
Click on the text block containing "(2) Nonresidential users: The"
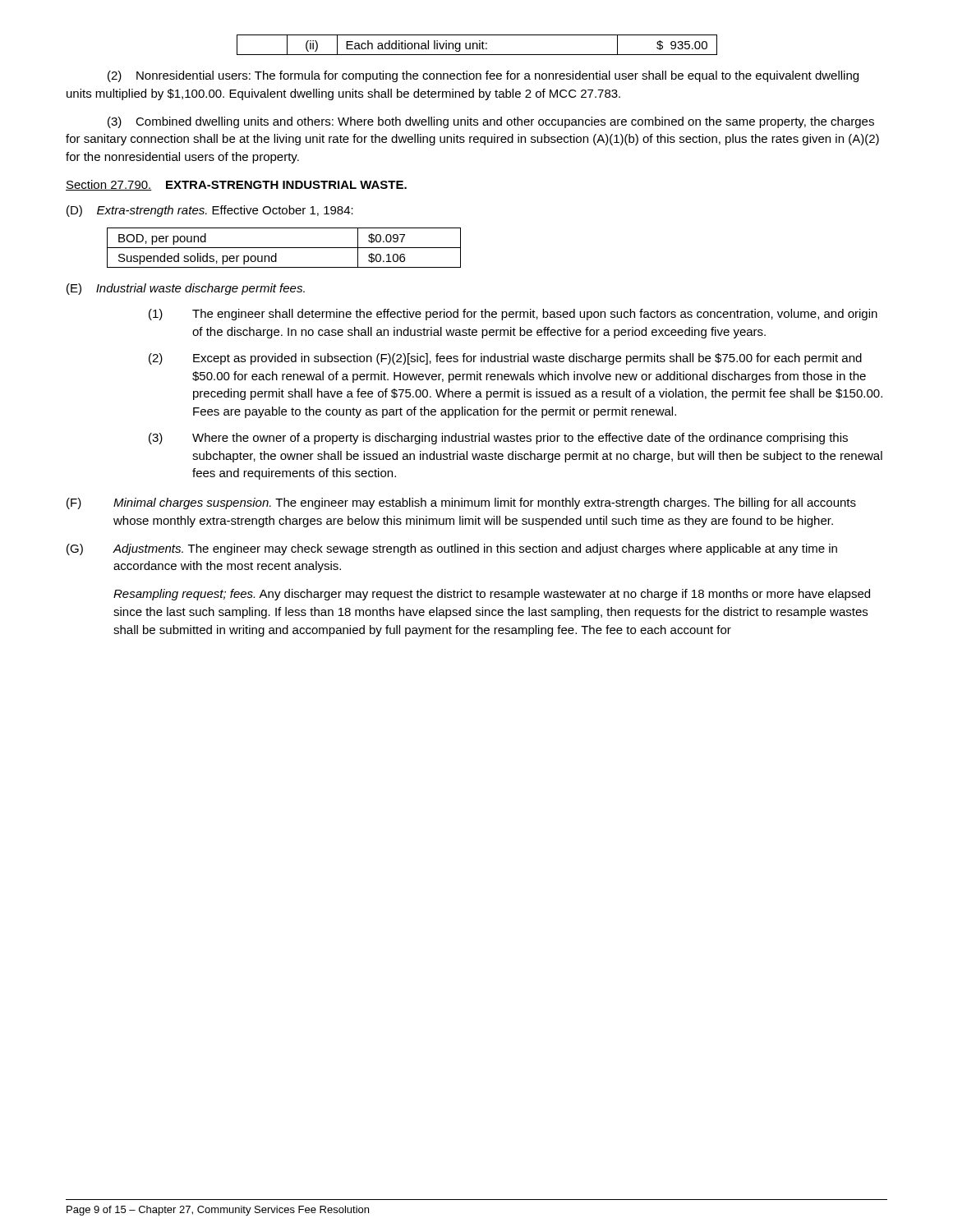pyautogui.click(x=476, y=84)
